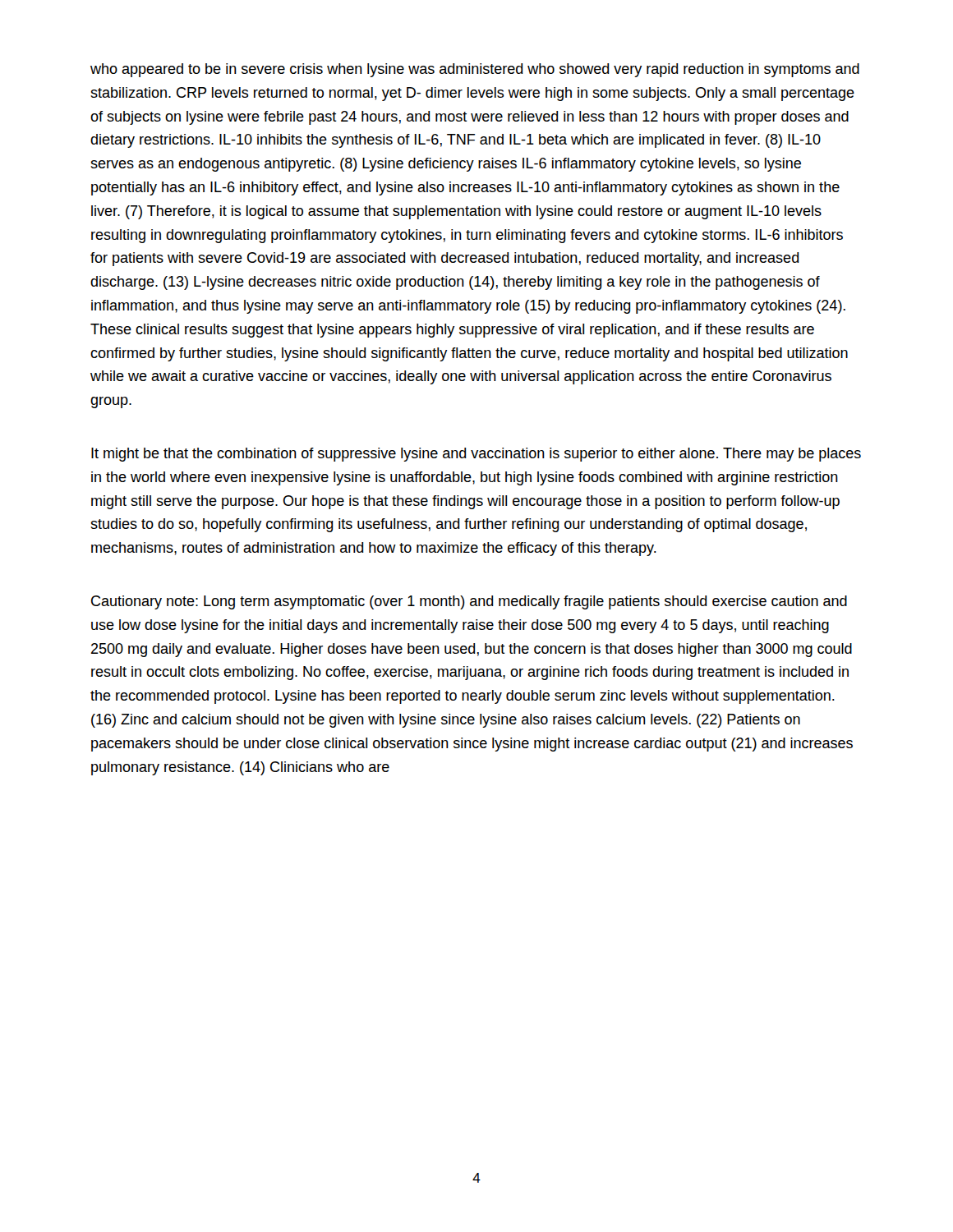The height and width of the screenshot is (1232, 953).
Task: Where is the passage that starts "who appeared to be in"?
Action: coord(475,235)
